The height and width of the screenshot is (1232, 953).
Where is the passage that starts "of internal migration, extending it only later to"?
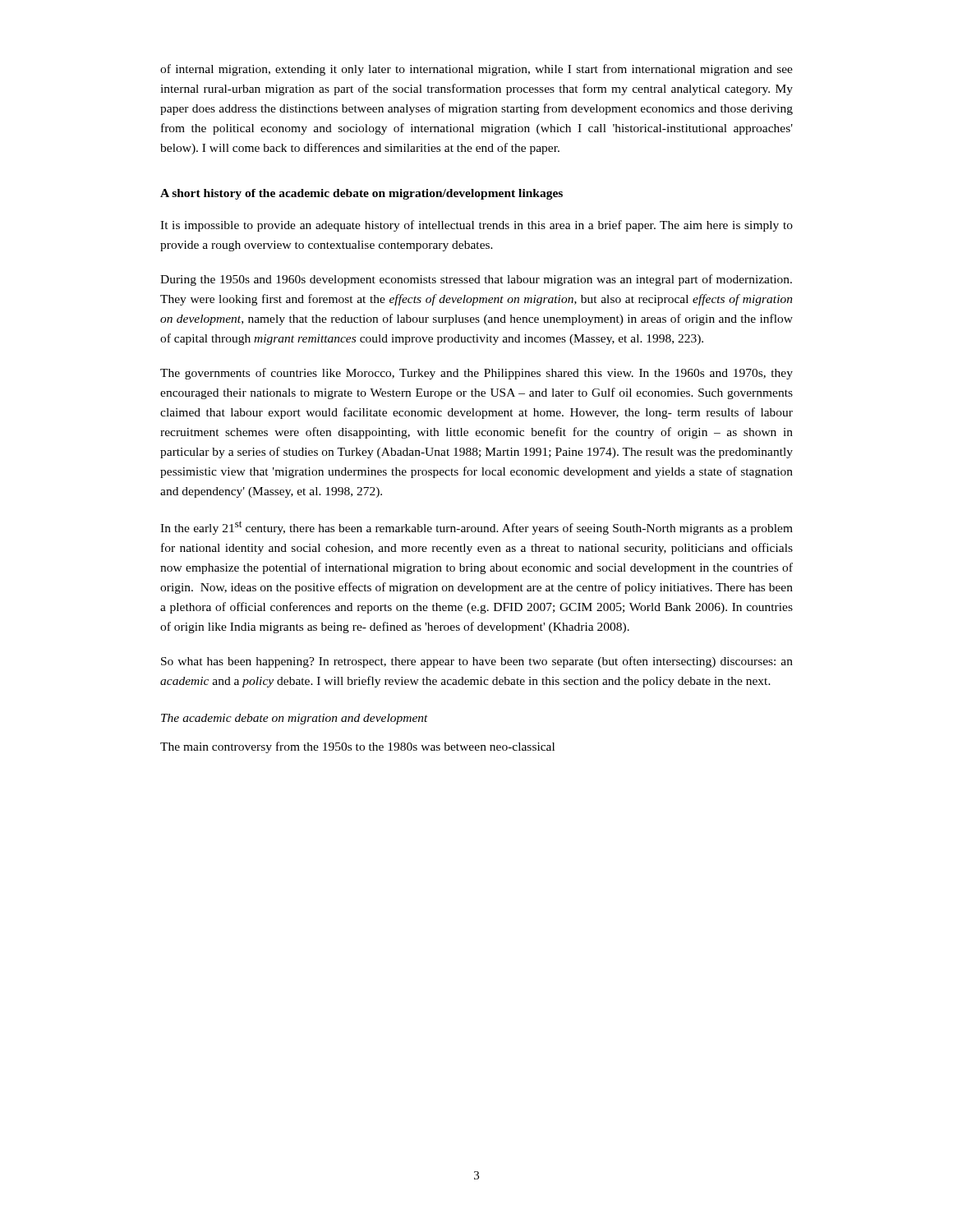(476, 108)
